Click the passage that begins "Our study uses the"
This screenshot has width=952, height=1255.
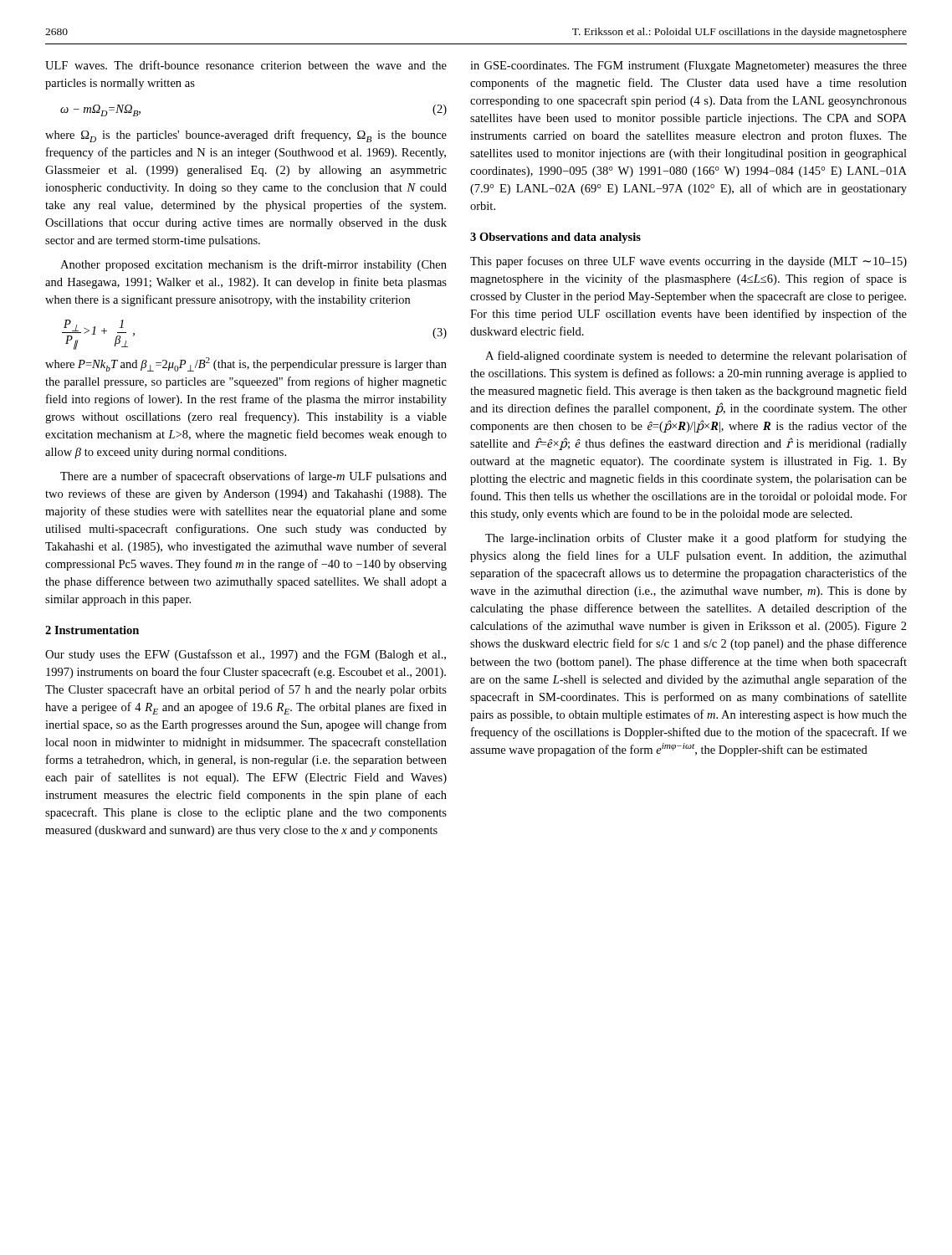246,743
